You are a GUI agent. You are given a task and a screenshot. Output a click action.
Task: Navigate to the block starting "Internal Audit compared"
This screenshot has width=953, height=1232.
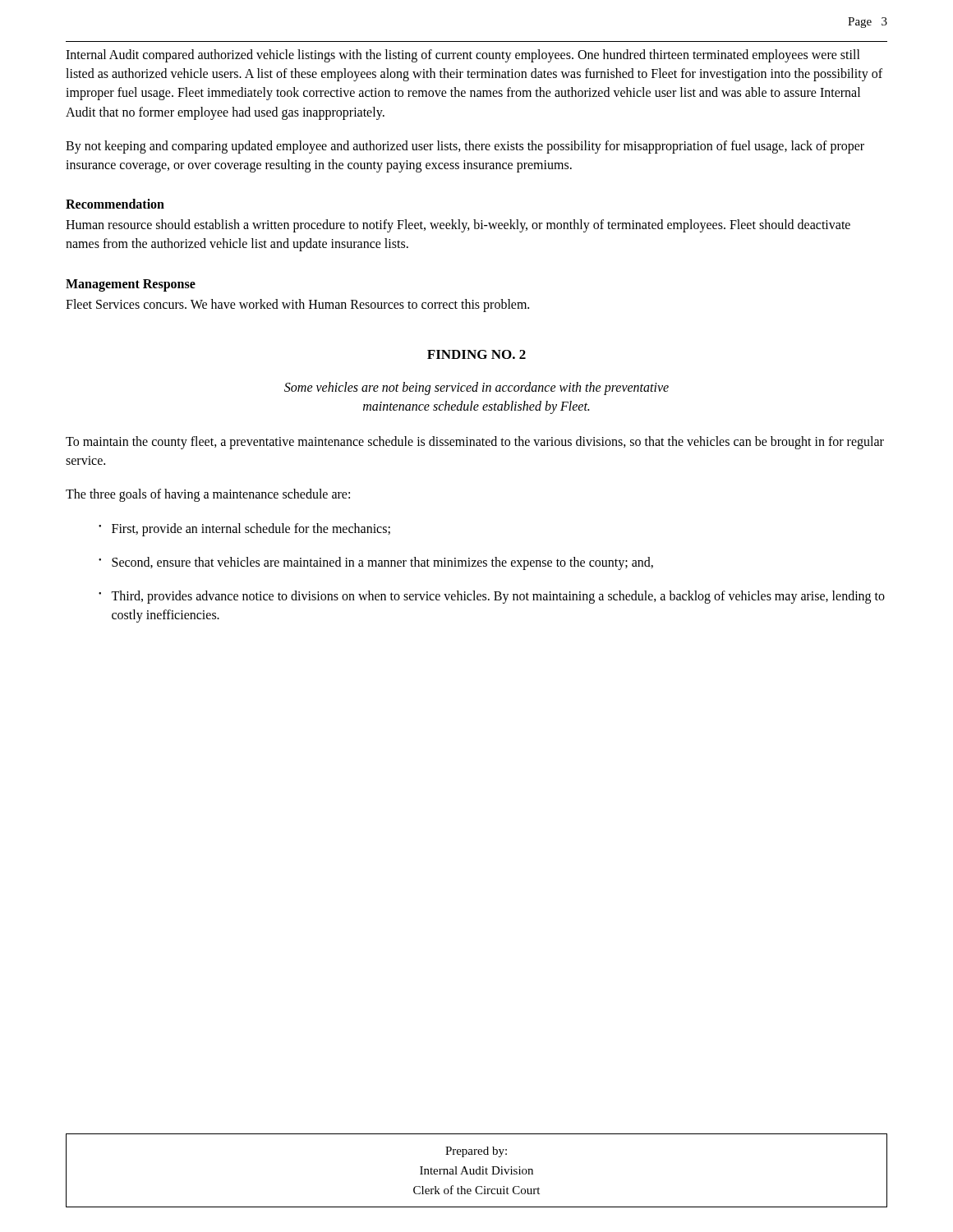pyautogui.click(x=474, y=83)
